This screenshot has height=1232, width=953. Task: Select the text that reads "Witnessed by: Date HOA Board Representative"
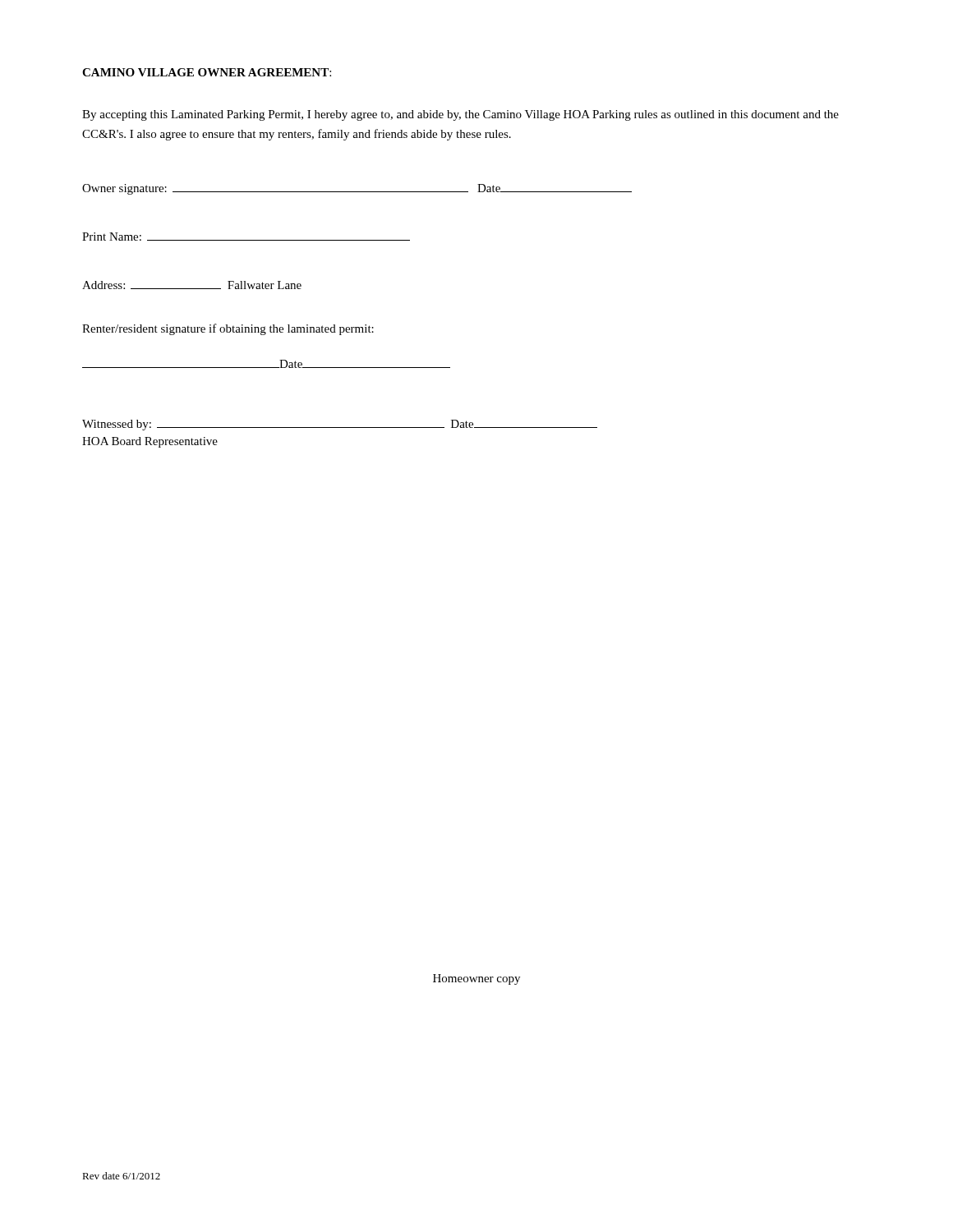click(476, 430)
